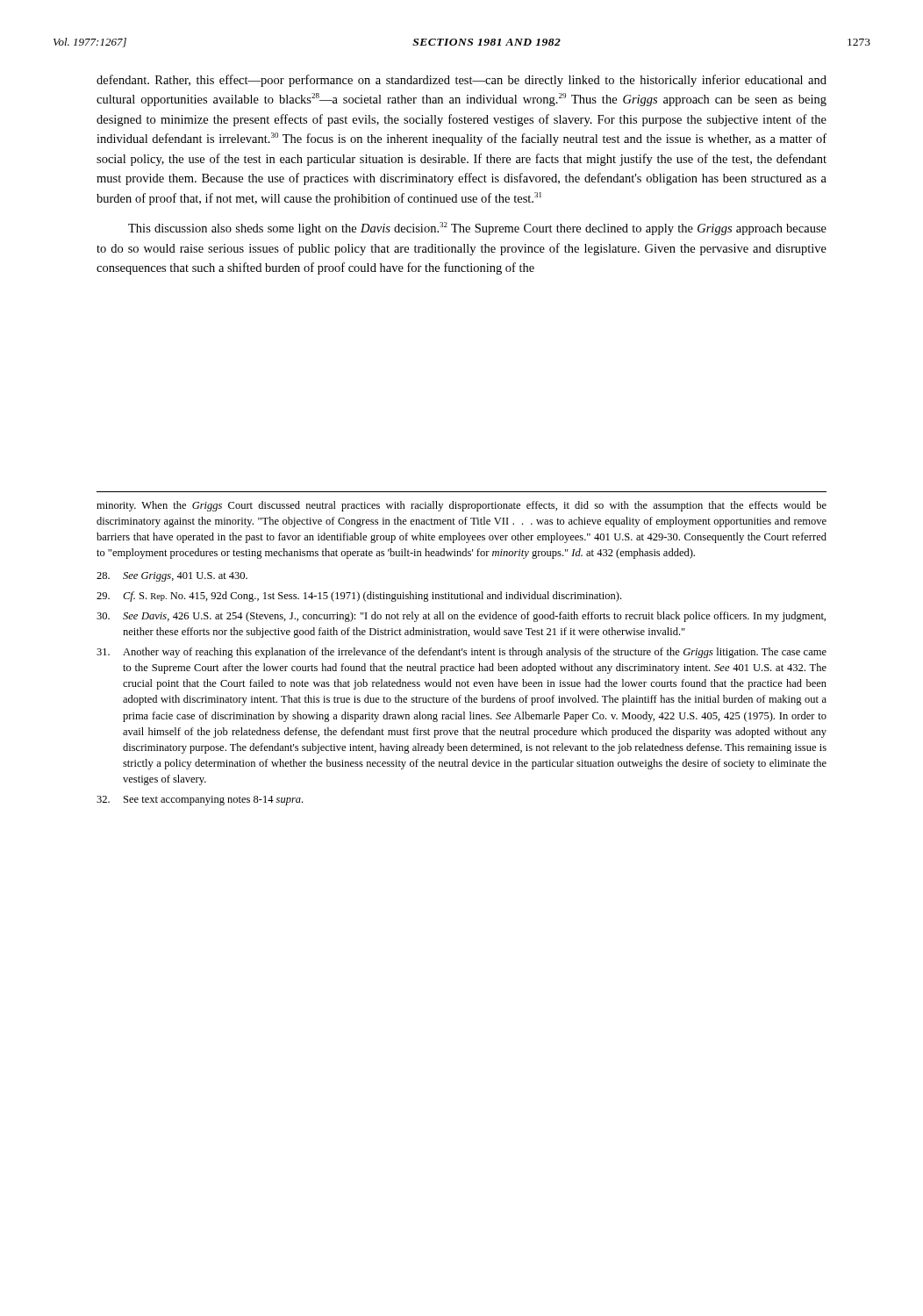Image resolution: width=923 pixels, height=1316 pixels.
Task: Find the footnote containing "See text accompanying notes"
Action: [x=200, y=801]
